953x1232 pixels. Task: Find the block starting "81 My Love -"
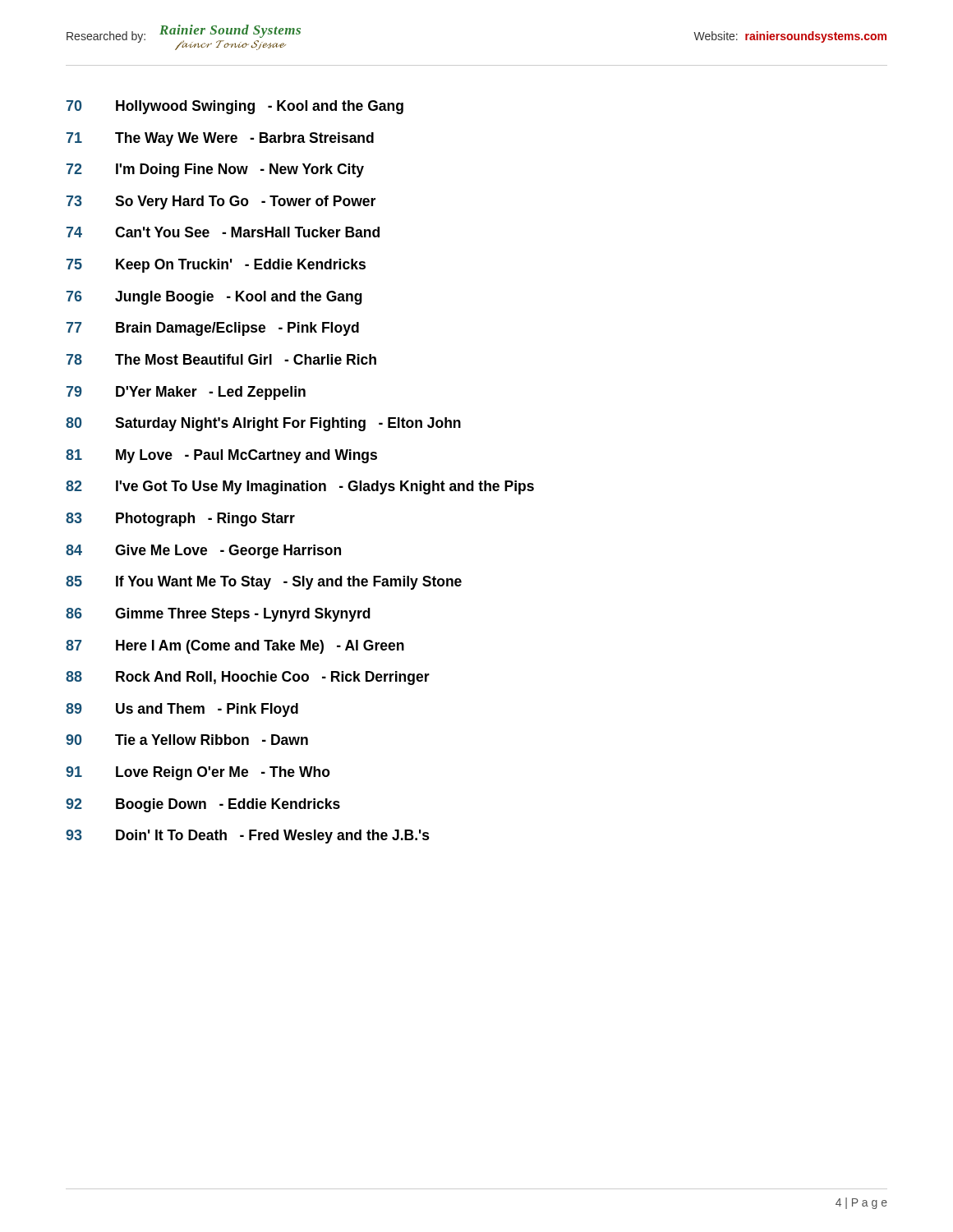(222, 455)
